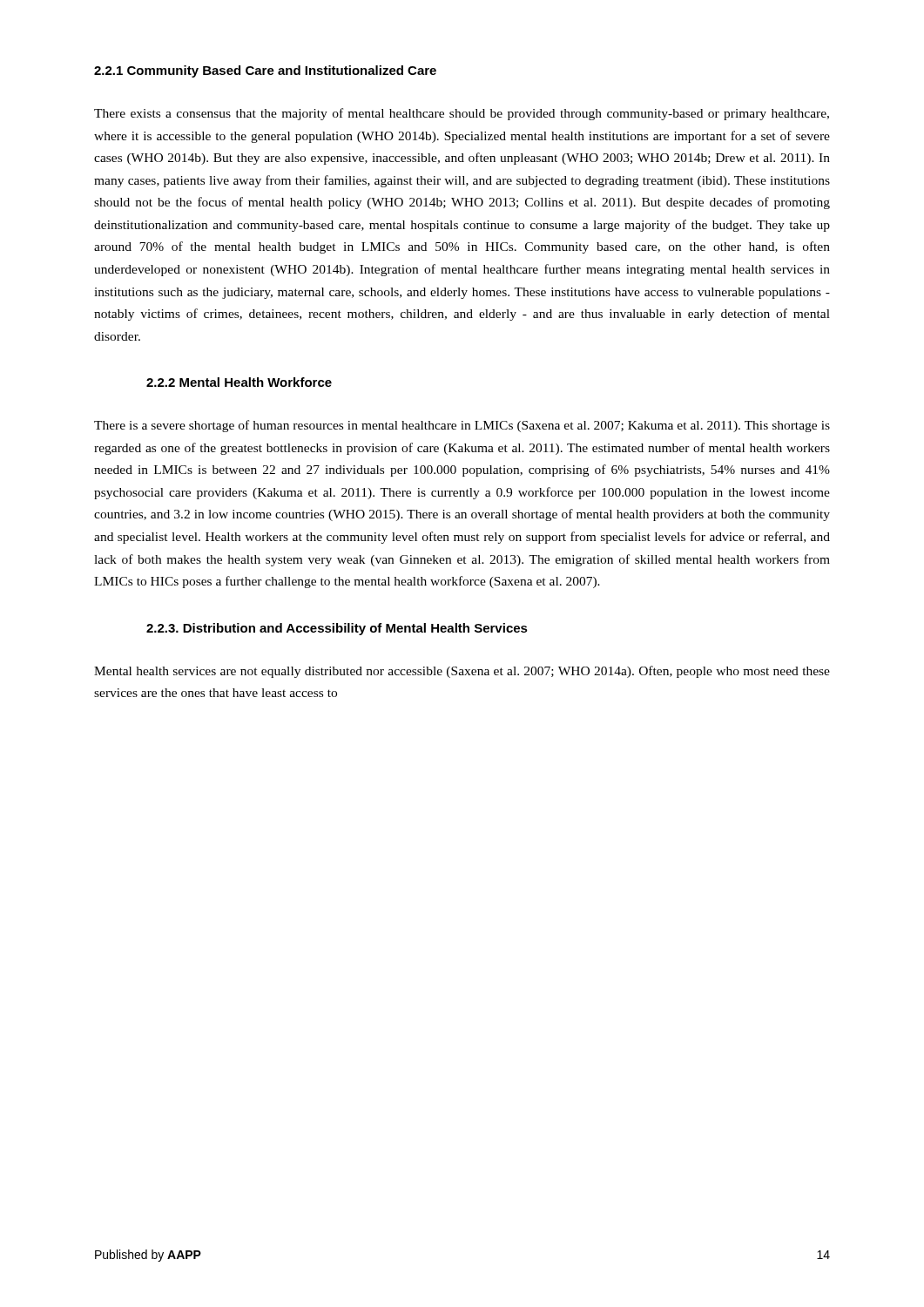Select the block starting "There is a severe shortage of human"
Viewport: 924px width, 1307px height.
point(462,503)
